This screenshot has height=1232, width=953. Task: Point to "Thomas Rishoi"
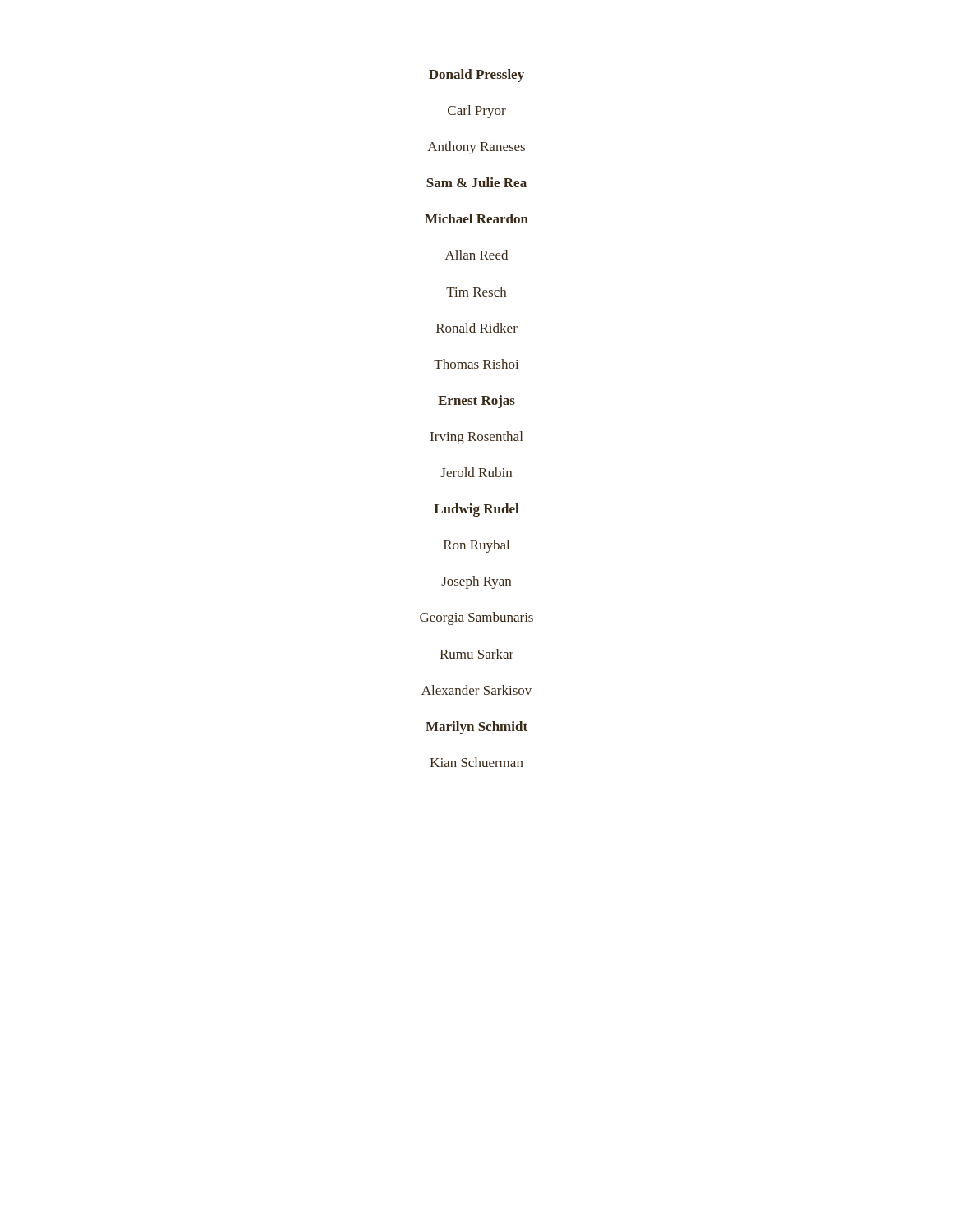pyautogui.click(x=476, y=364)
